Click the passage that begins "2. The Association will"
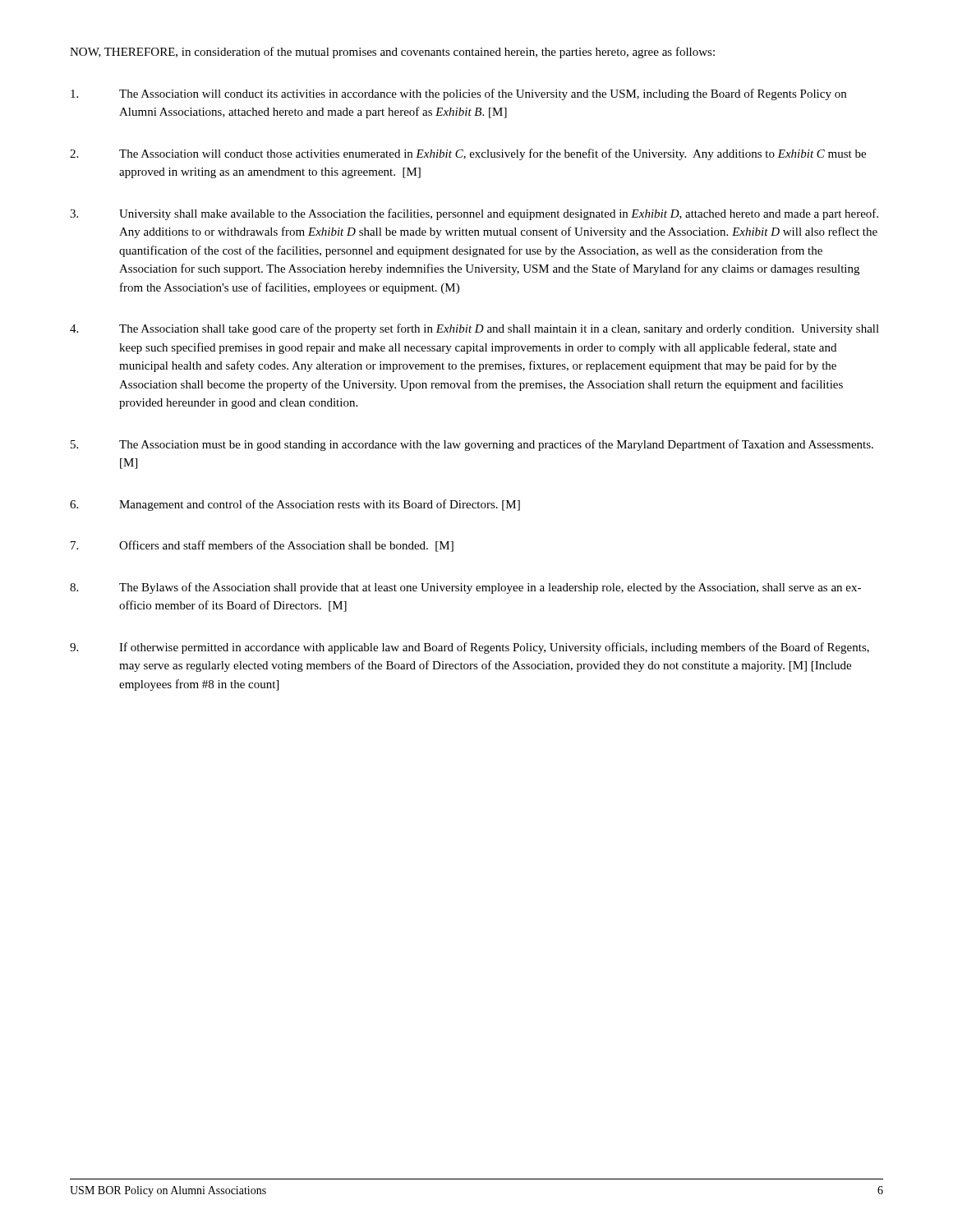Image resolution: width=953 pixels, height=1232 pixels. (476, 163)
